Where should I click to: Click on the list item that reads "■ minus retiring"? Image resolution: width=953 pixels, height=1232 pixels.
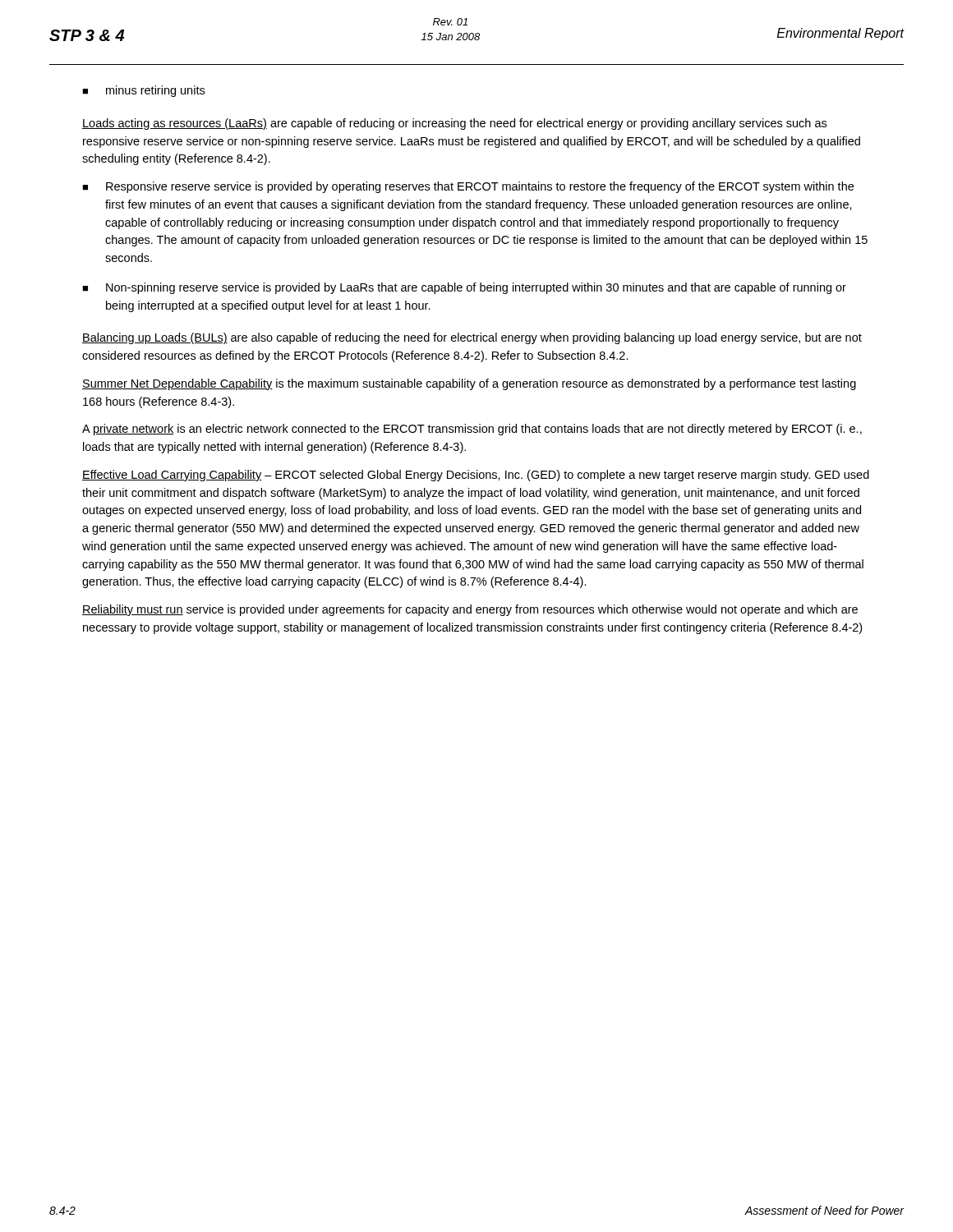(x=143, y=91)
